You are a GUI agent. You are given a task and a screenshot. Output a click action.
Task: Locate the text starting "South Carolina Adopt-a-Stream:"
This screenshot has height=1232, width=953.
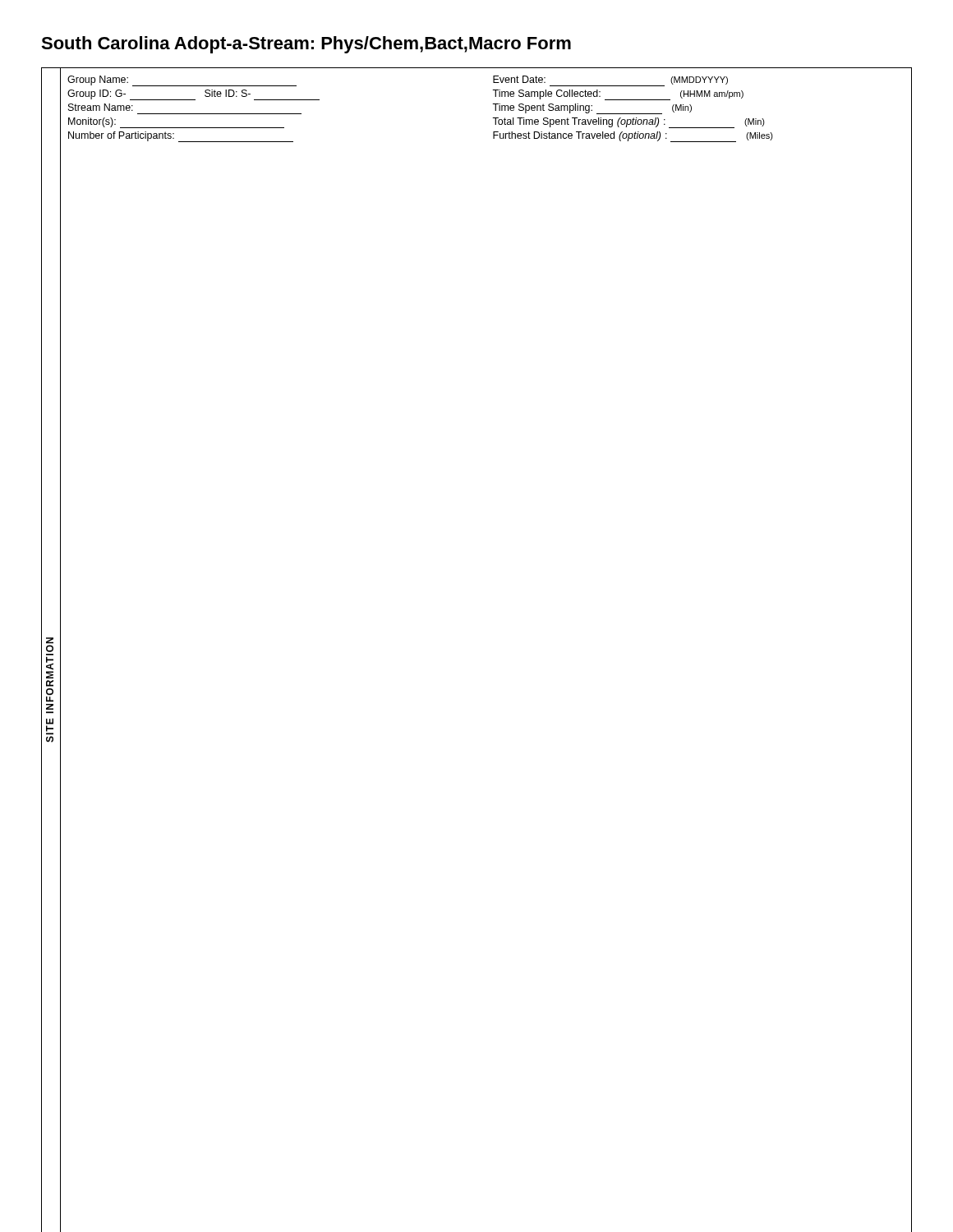[476, 44]
